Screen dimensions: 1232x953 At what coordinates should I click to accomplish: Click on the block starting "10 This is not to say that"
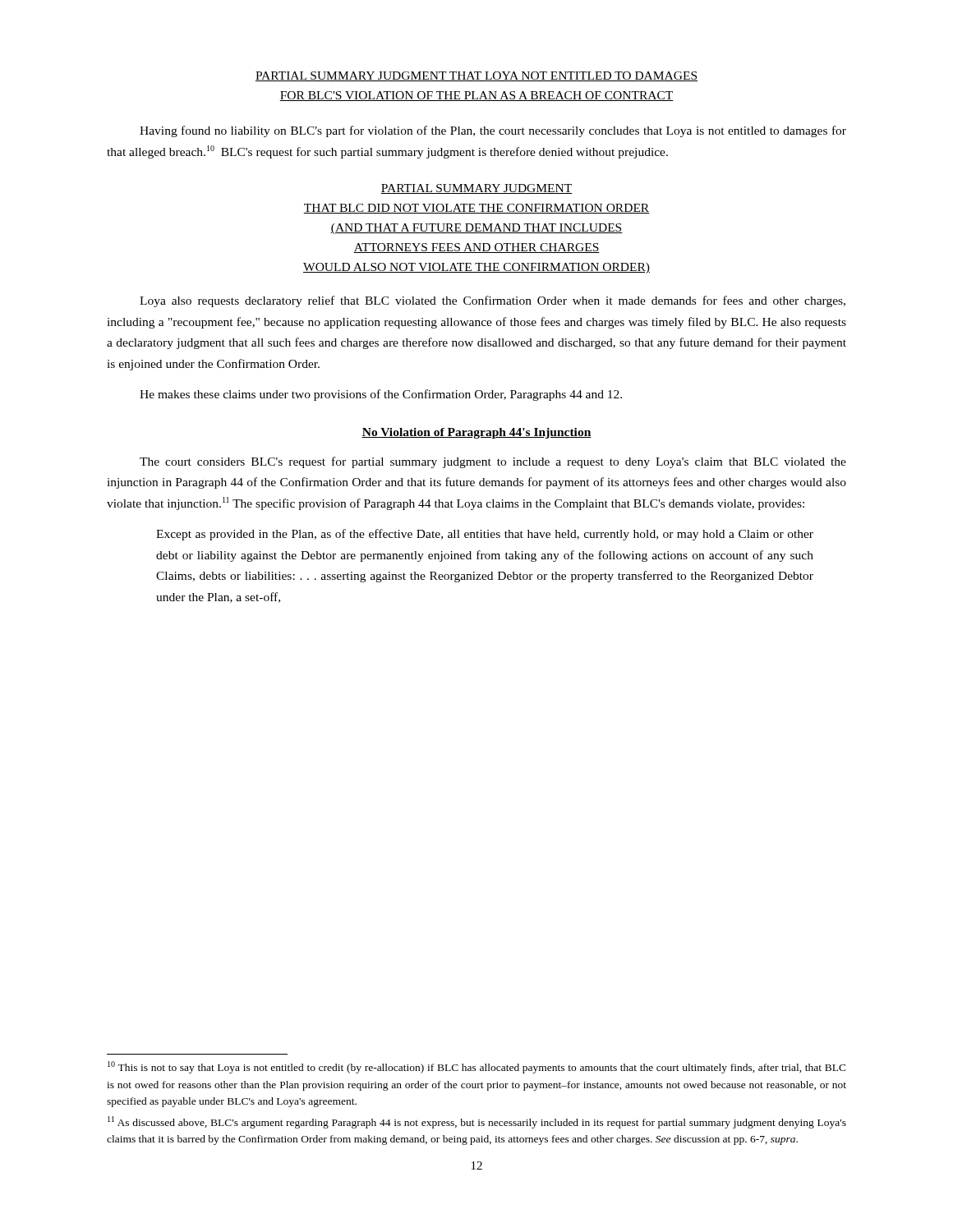pos(476,1083)
